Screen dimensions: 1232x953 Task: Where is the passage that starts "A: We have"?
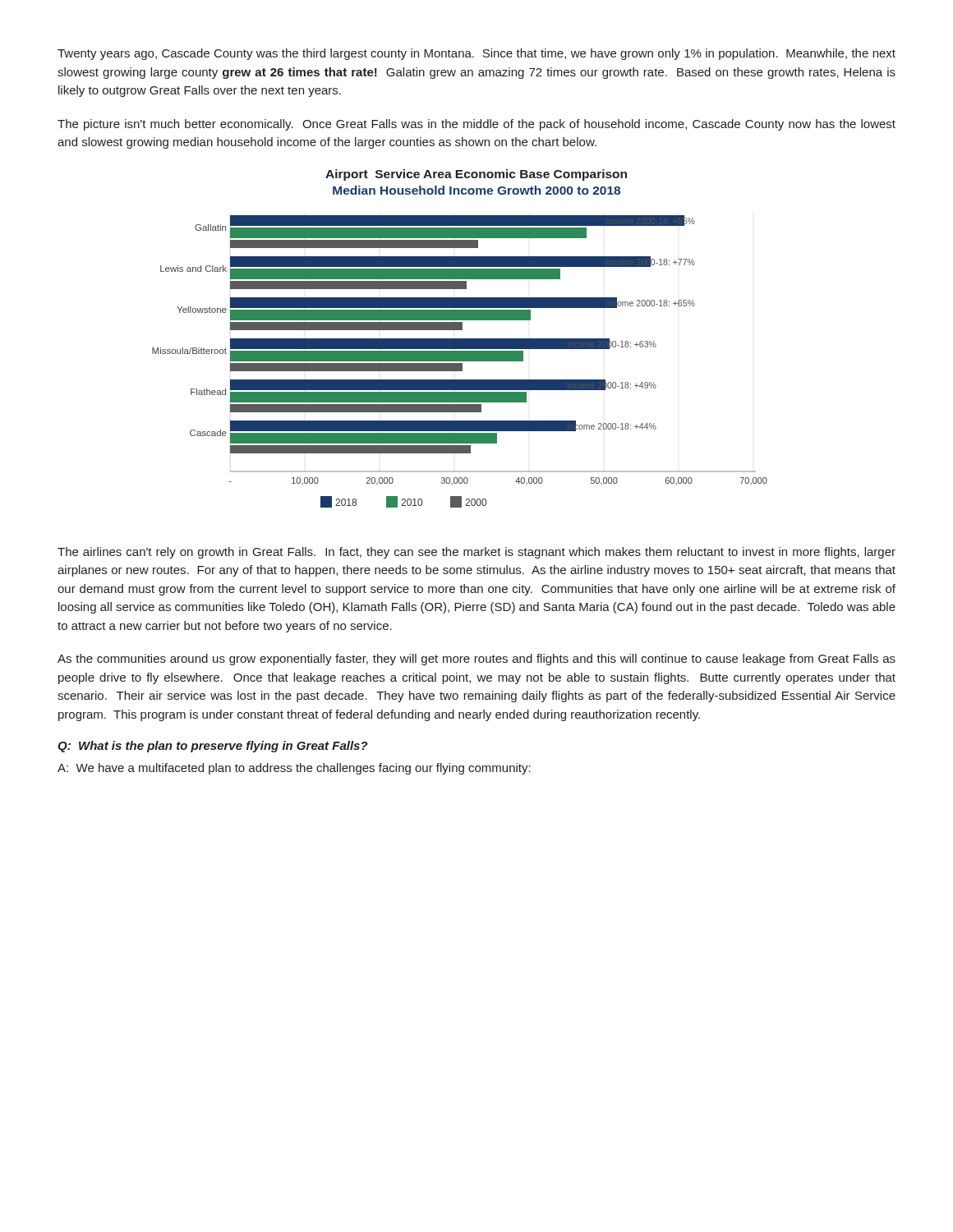coord(294,768)
